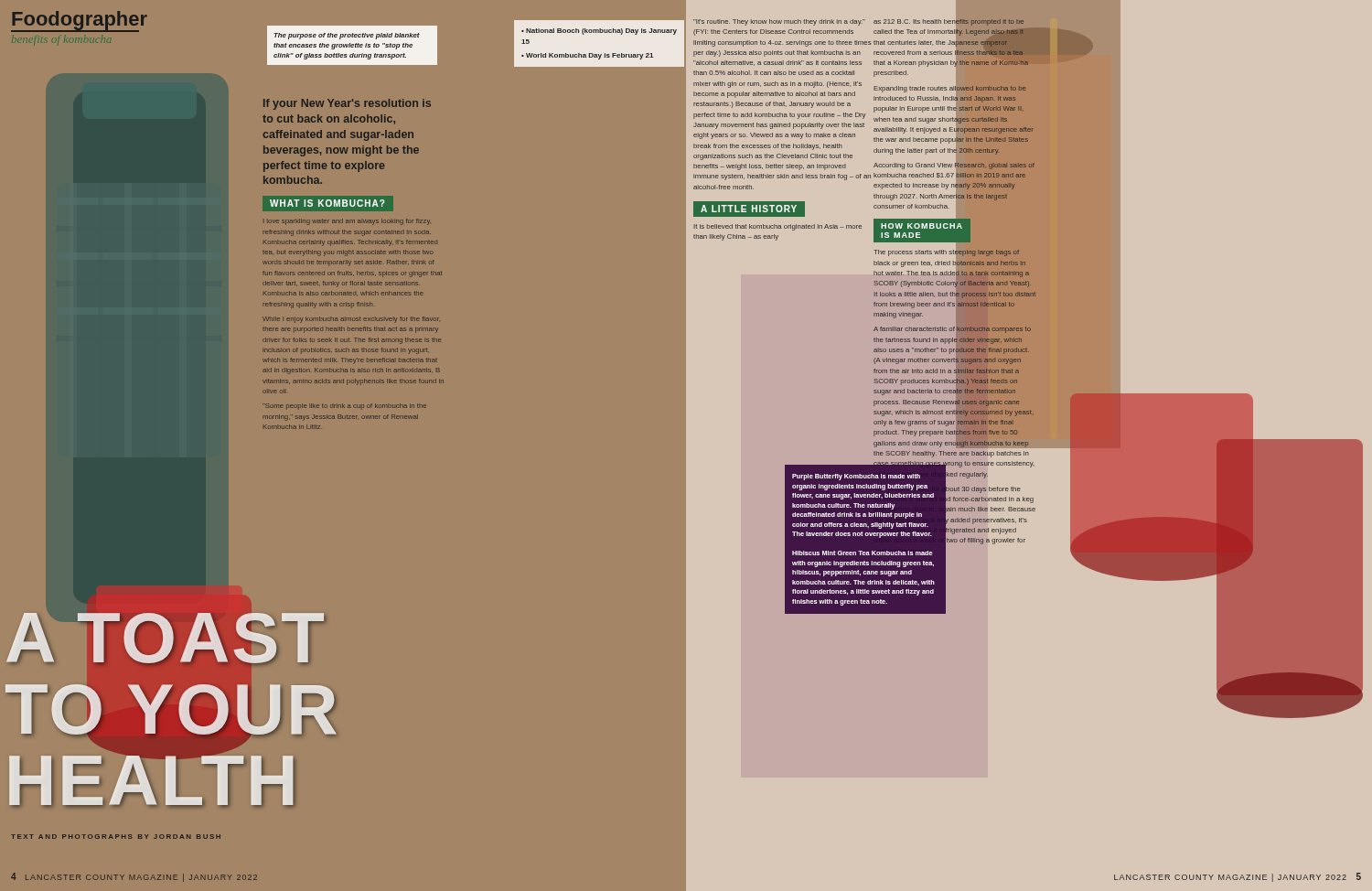
Task: Point to the block beginning "Expanding trade routes allowed"
Action: point(954,119)
